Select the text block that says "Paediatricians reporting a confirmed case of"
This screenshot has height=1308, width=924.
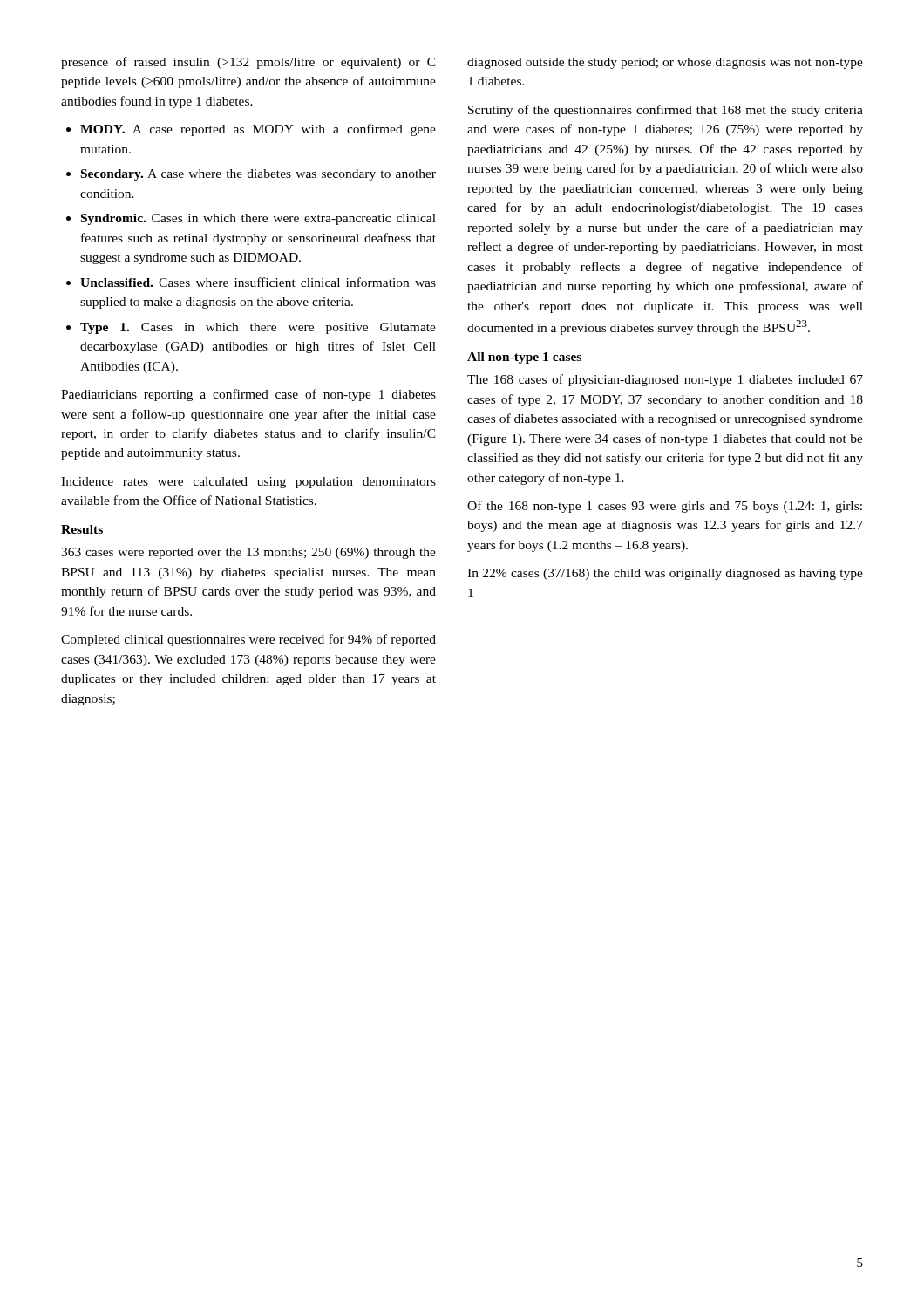[x=248, y=424]
